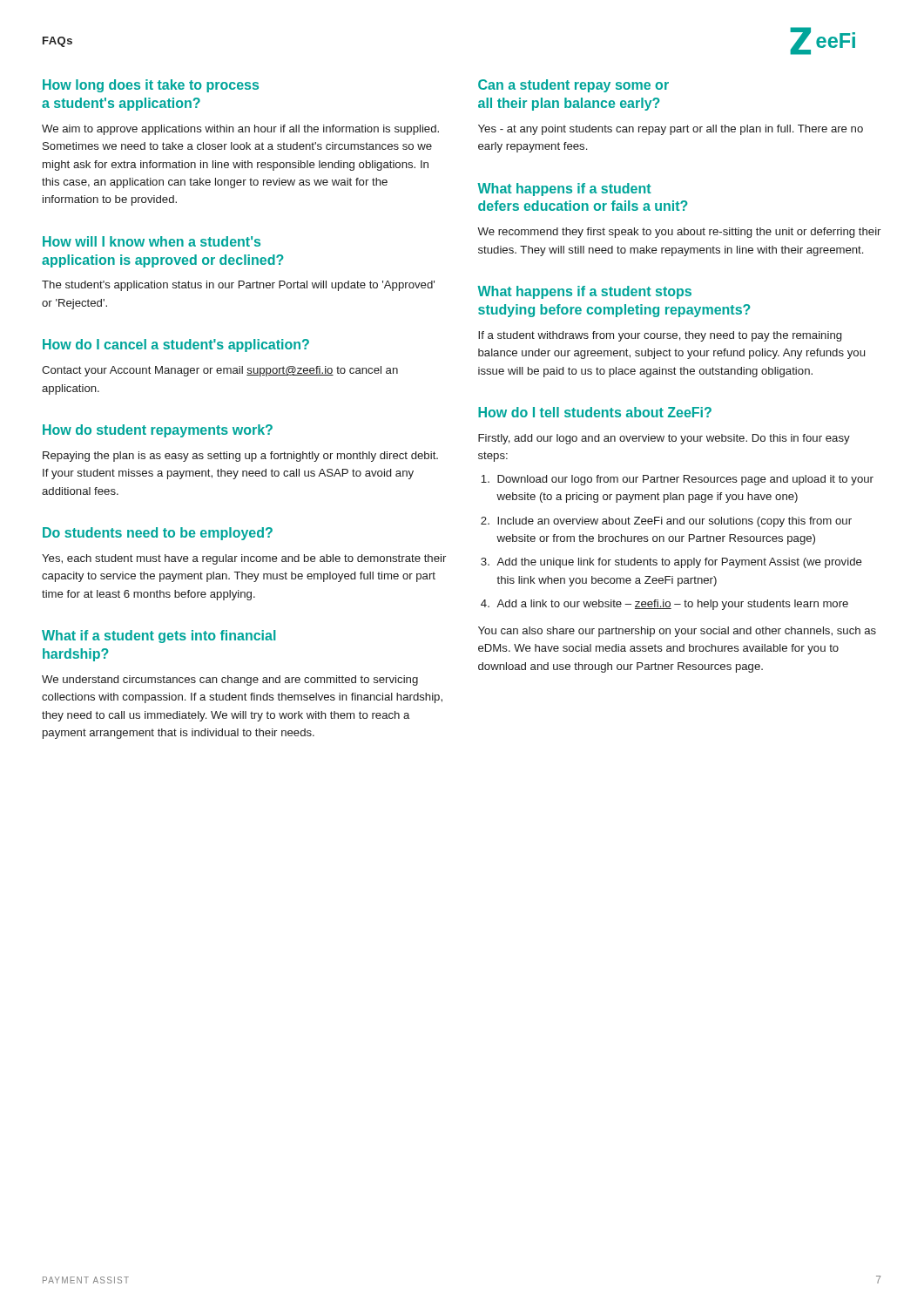
Task: Locate the text block with the text "You can also share our partnership on"
Action: [x=677, y=648]
